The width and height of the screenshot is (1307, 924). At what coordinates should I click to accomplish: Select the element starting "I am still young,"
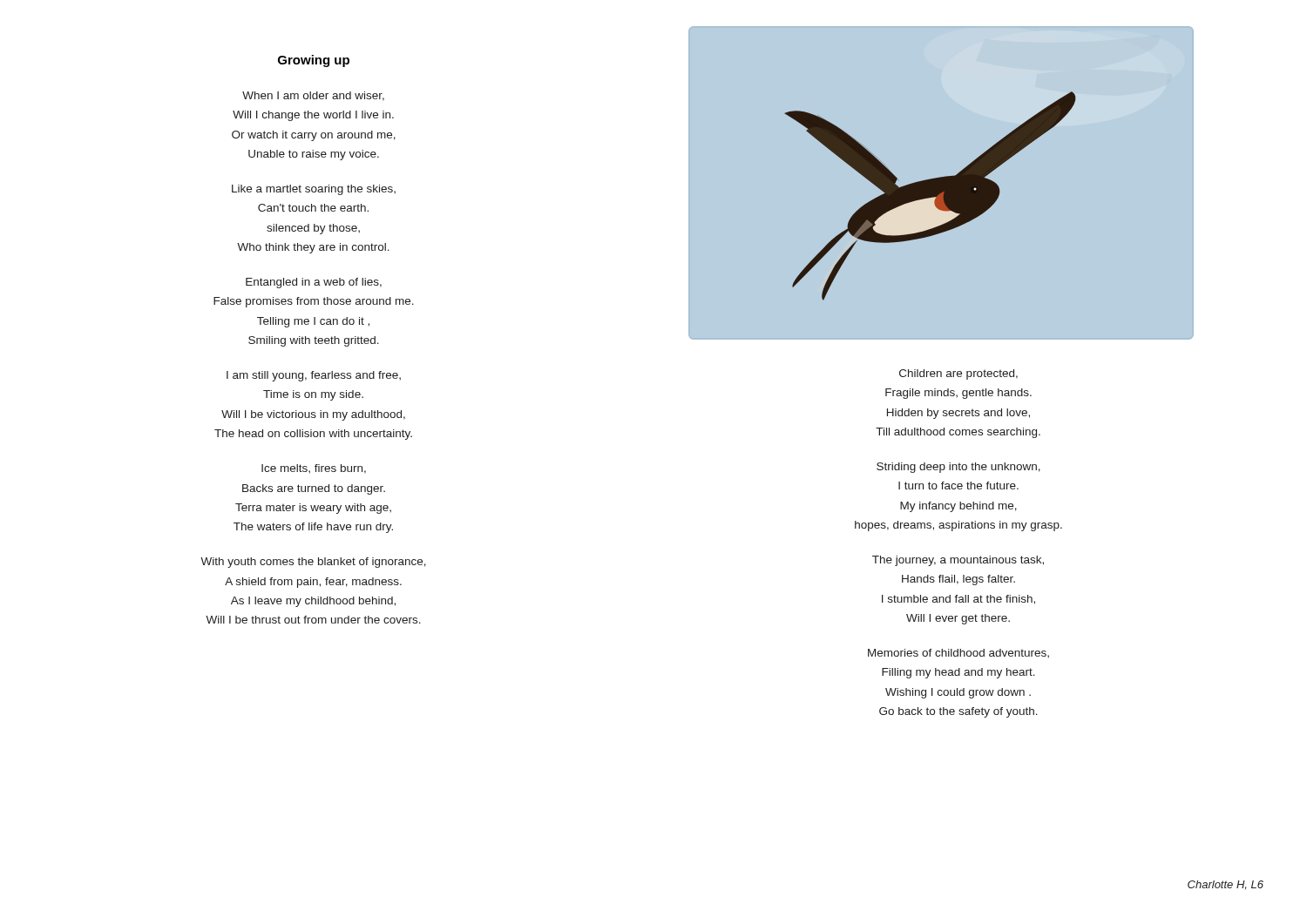click(x=314, y=404)
